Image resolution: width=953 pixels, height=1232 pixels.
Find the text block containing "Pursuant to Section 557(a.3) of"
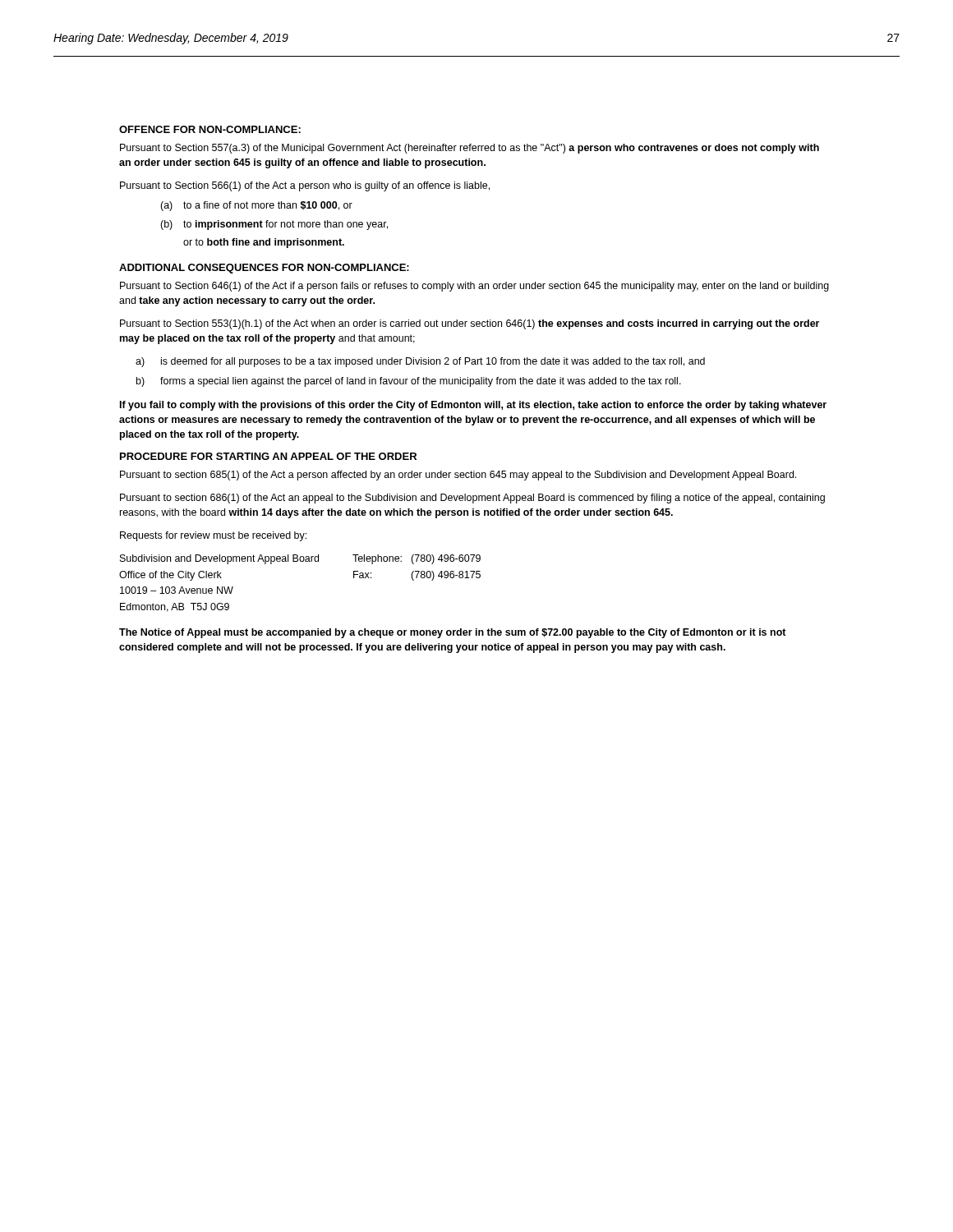(469, 155)
